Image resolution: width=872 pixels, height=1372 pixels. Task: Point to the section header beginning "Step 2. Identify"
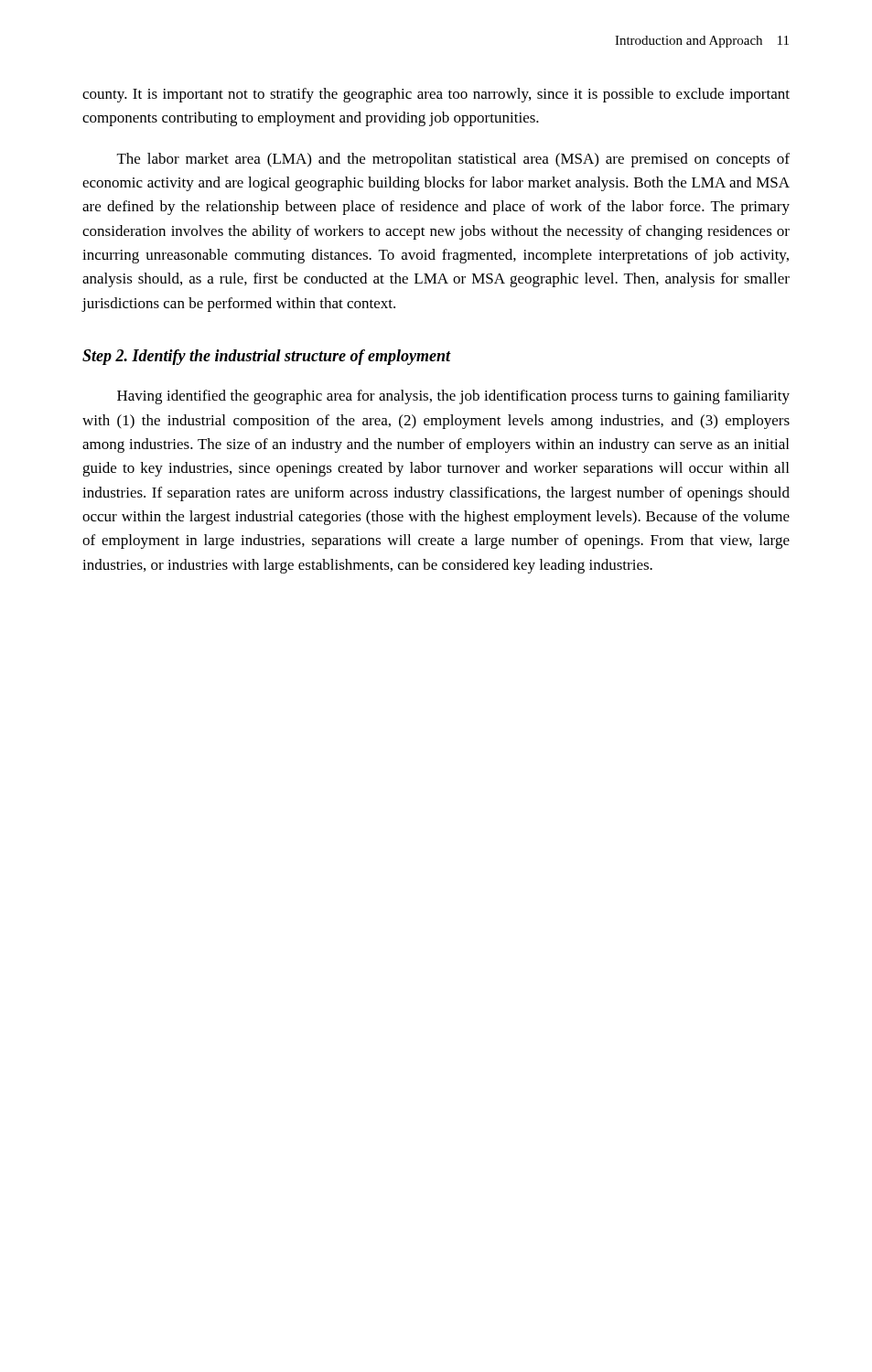pyautogui.click(x=266, y=356)
